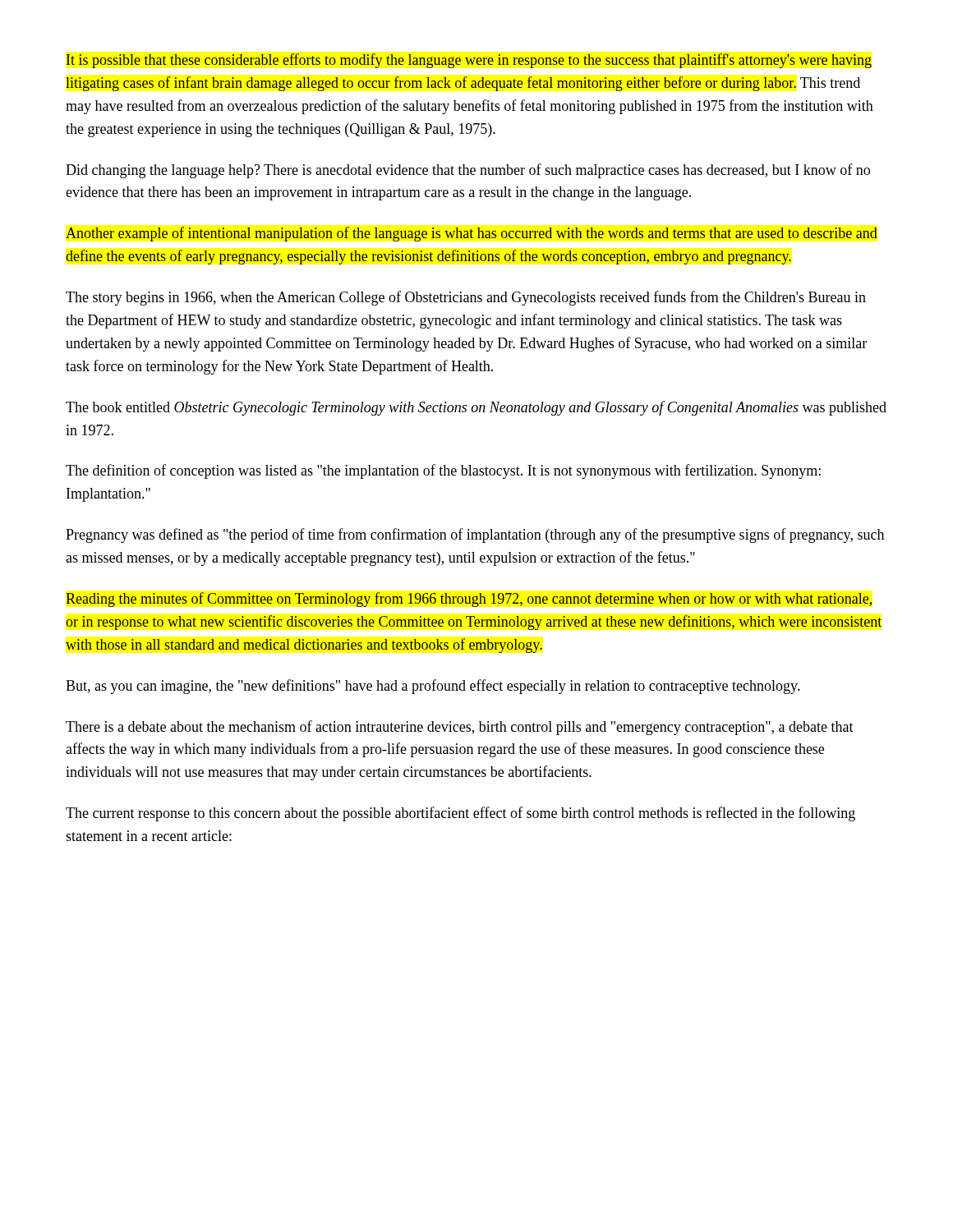Locate the text block that reads "Reading the minutes"

tap(474, 622)
